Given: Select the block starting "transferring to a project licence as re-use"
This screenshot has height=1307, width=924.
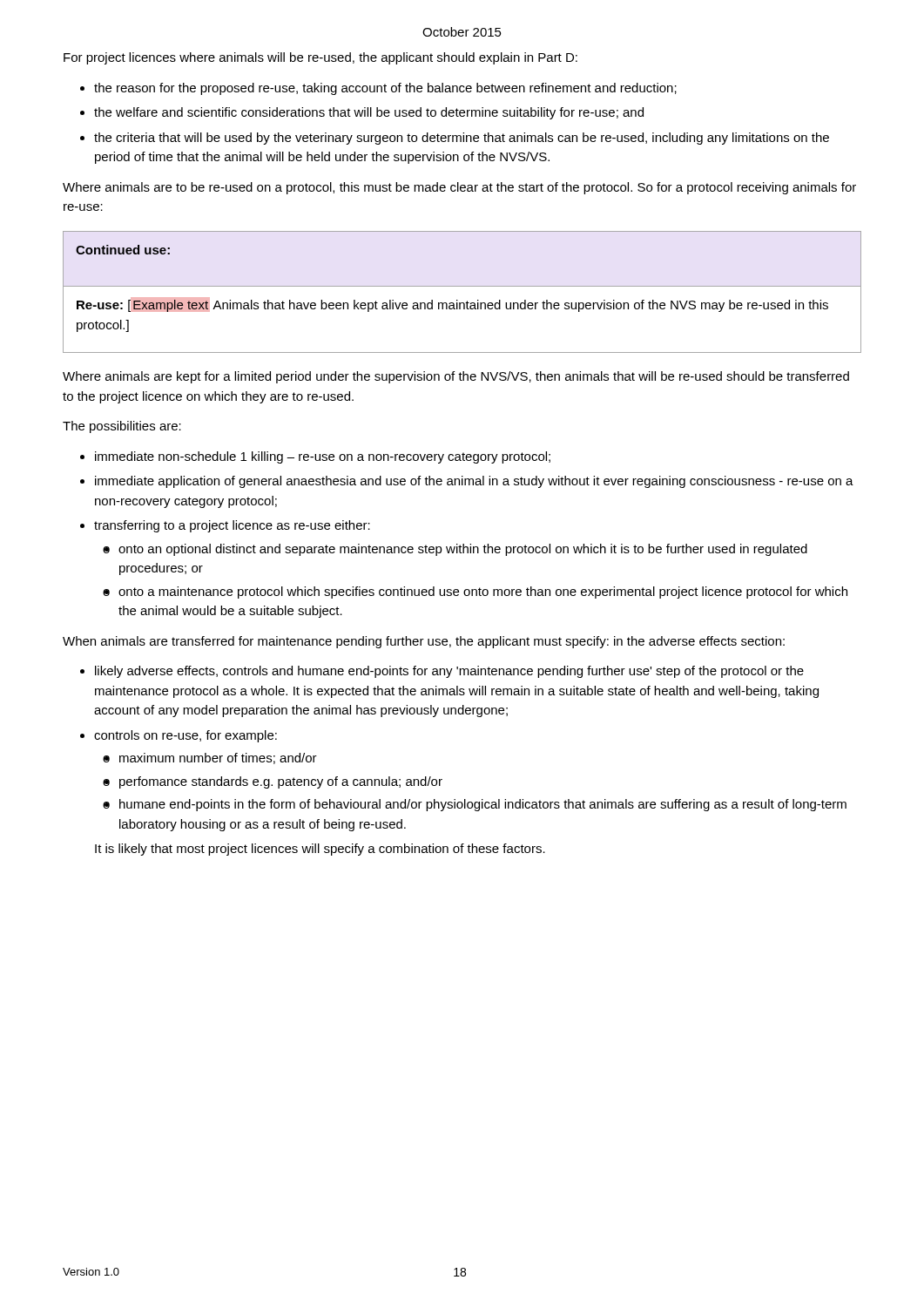Looking at the screenshot, I should click(232, 526).
